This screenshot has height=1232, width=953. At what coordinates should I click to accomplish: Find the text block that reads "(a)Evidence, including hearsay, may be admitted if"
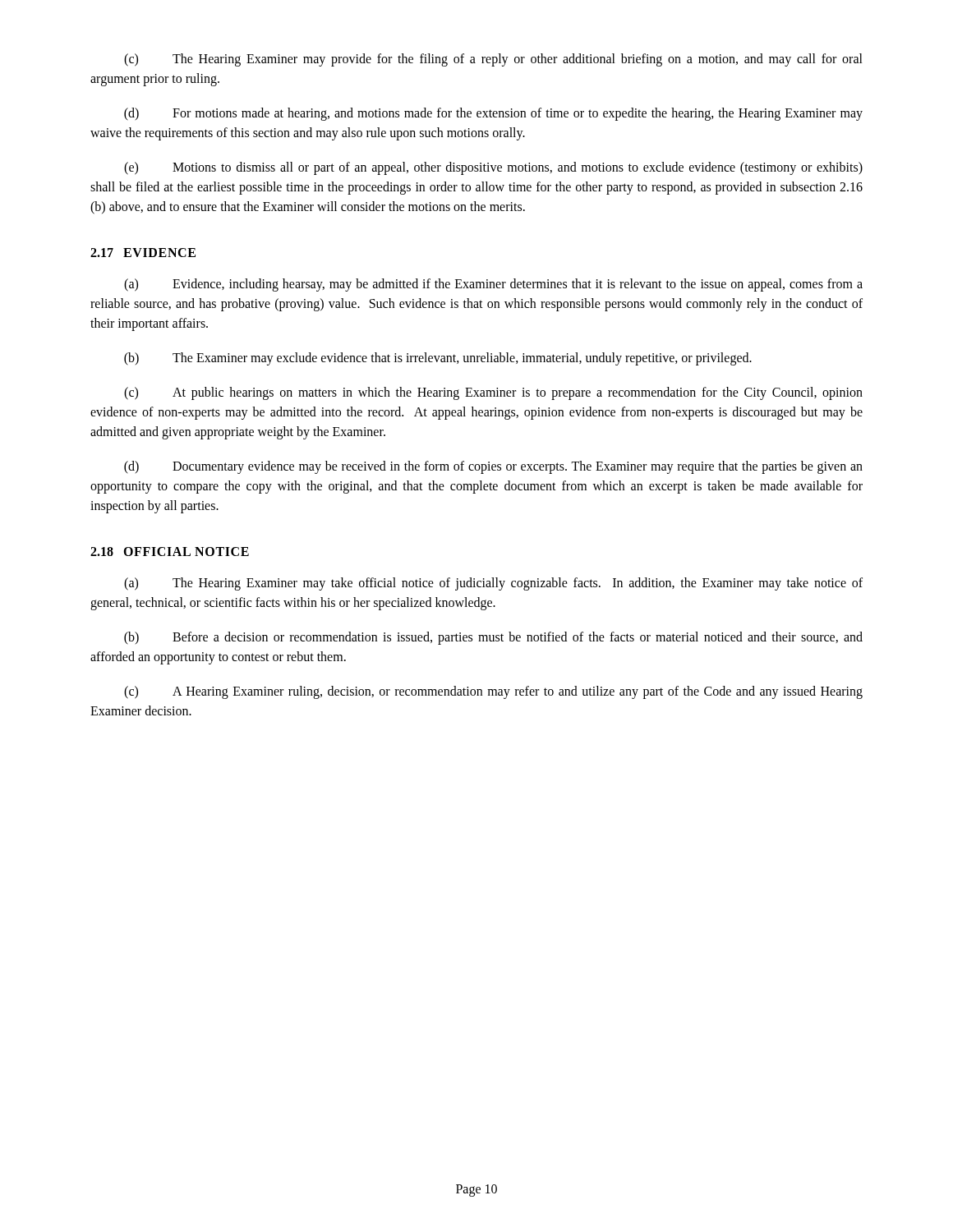click(476, 302)
